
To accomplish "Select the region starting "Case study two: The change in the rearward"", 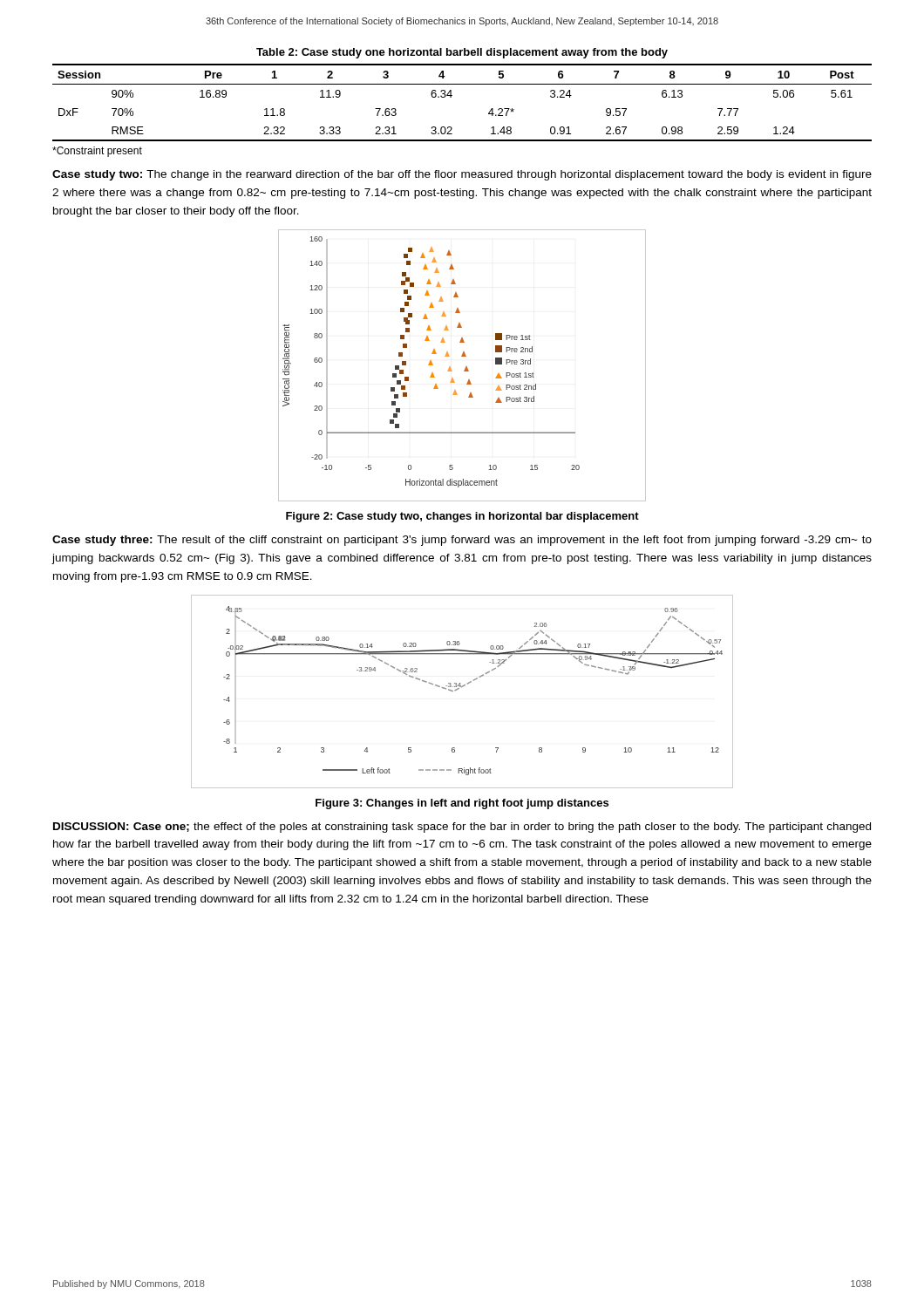I will (462, 192).
